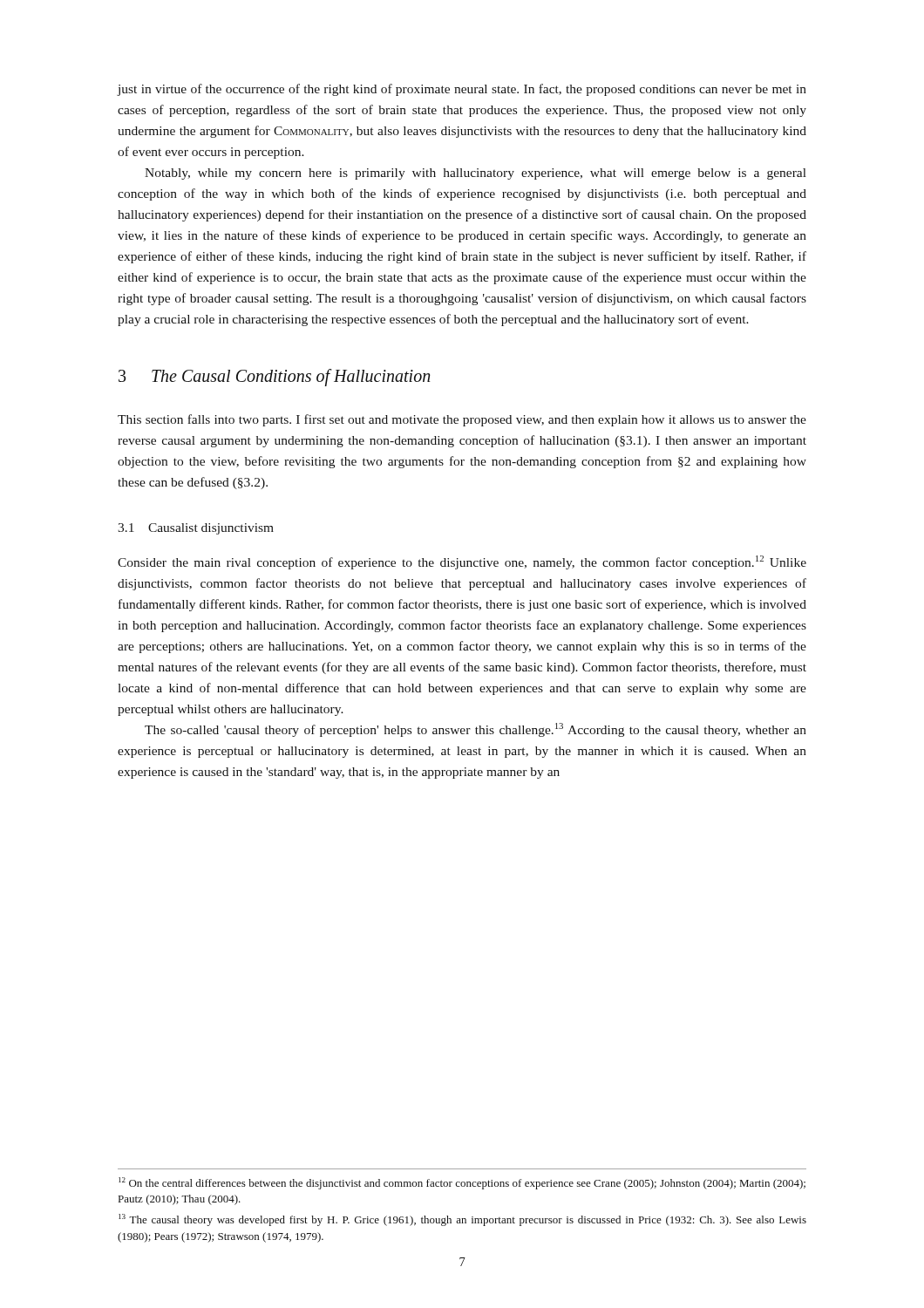Point to the passage starting "3.1 Causalist disjunctivism"
Image resolution: width=924 pixels, height=1308 pixels.
click(196, 527)
